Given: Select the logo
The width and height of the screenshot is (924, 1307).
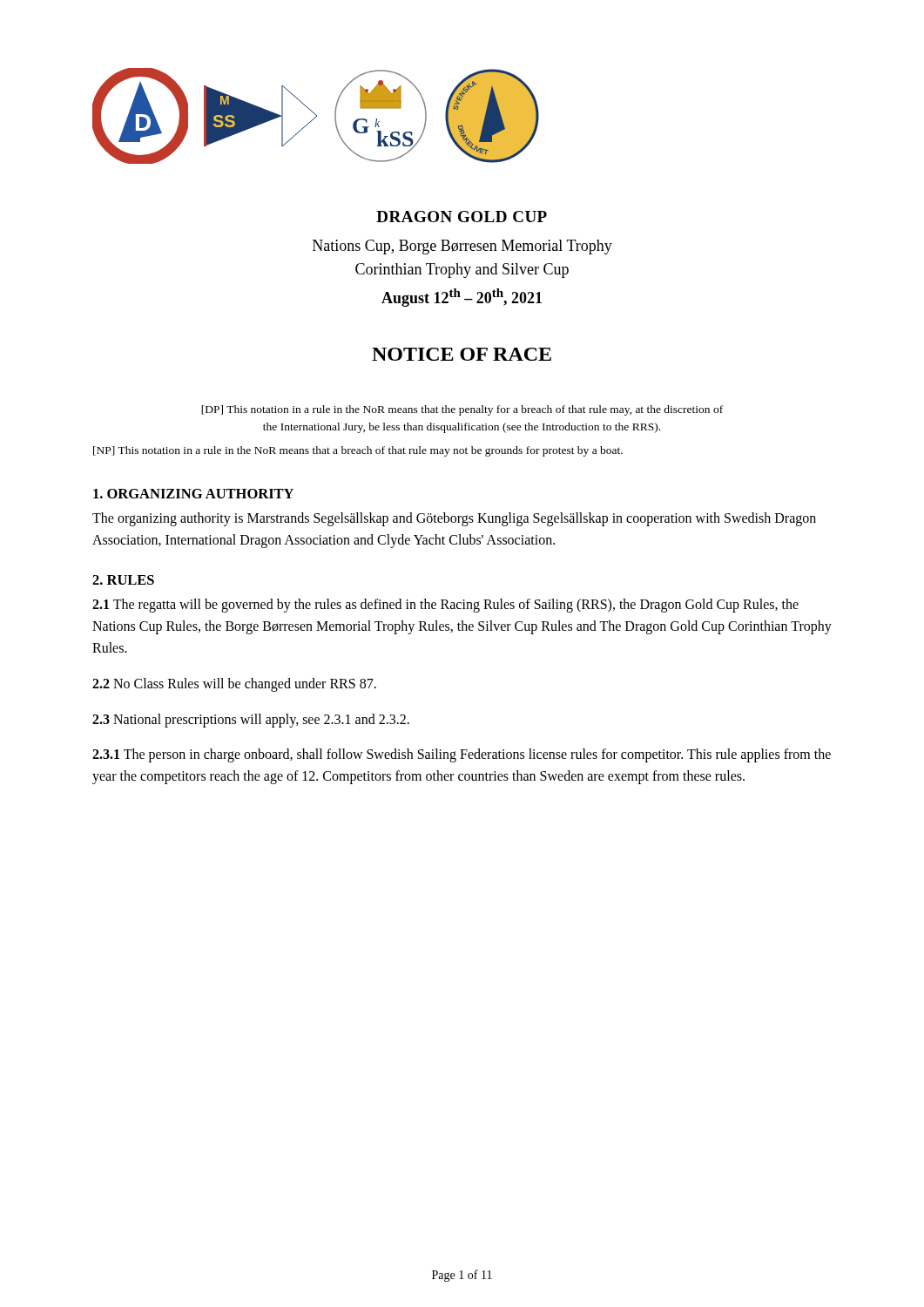Looking at the screenshot, I should point(462,116).
